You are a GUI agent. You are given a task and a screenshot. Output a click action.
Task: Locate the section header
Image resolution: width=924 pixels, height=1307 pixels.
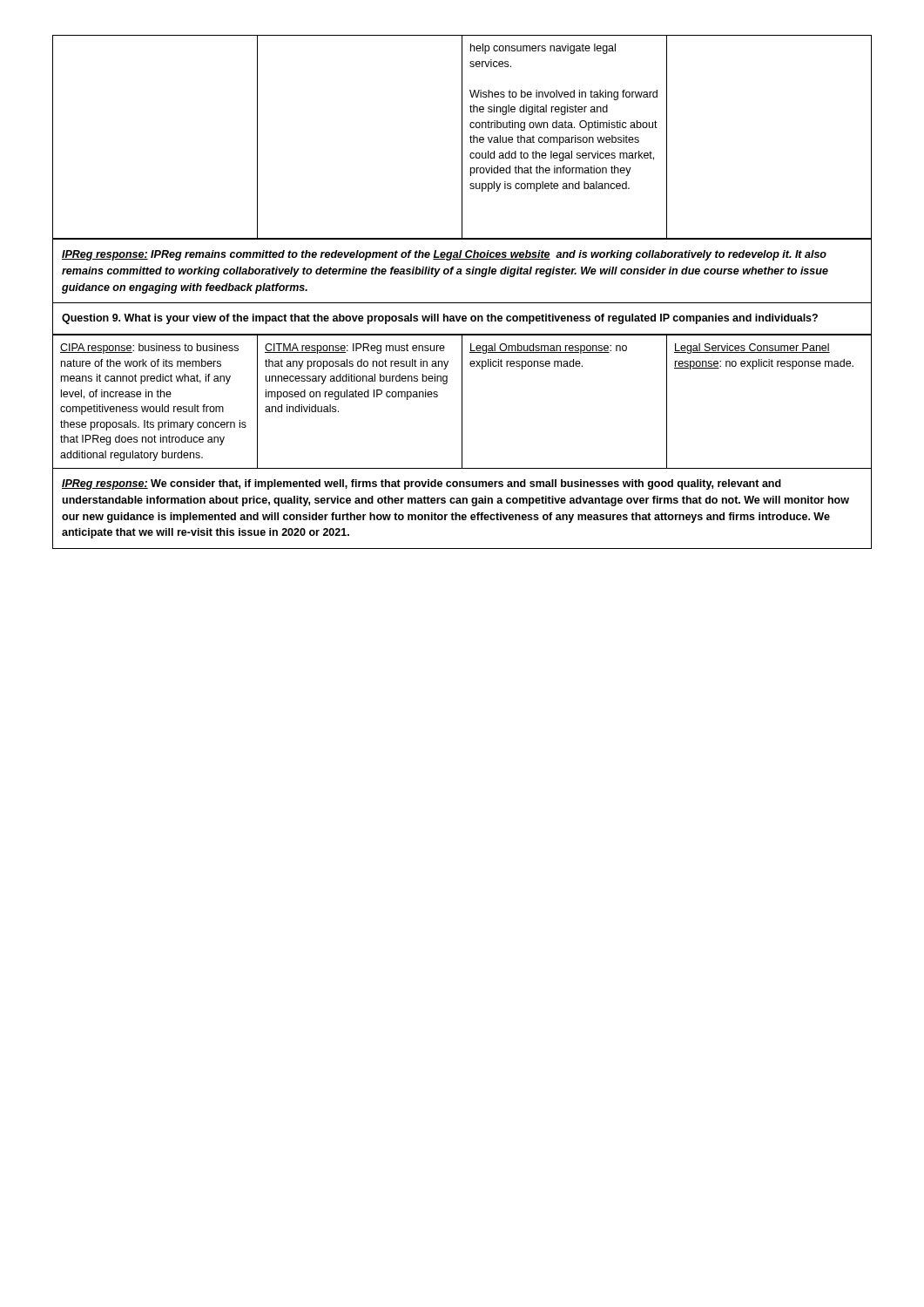(x=440, y=318)
